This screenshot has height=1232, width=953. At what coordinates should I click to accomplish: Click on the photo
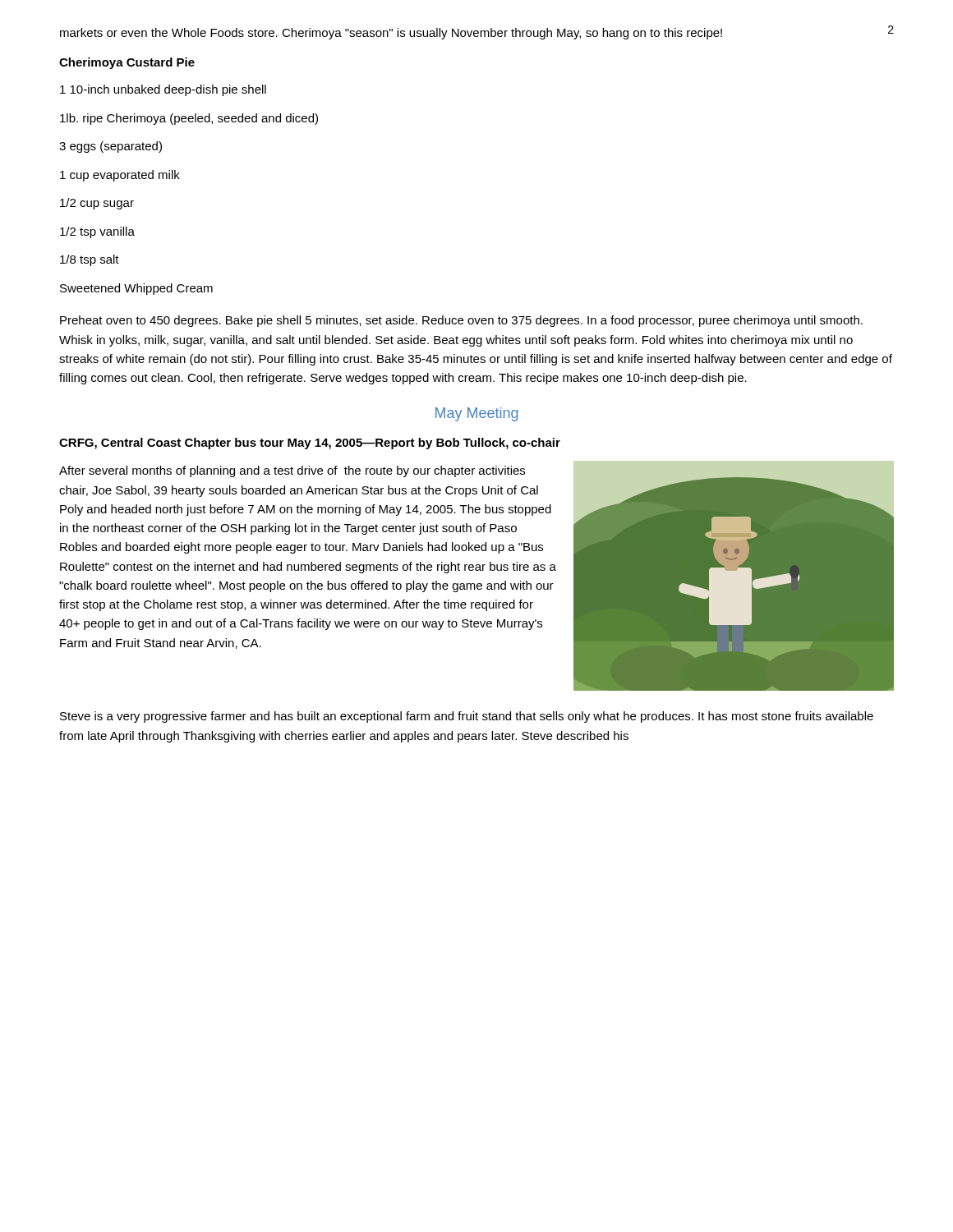tap(734, 577)
